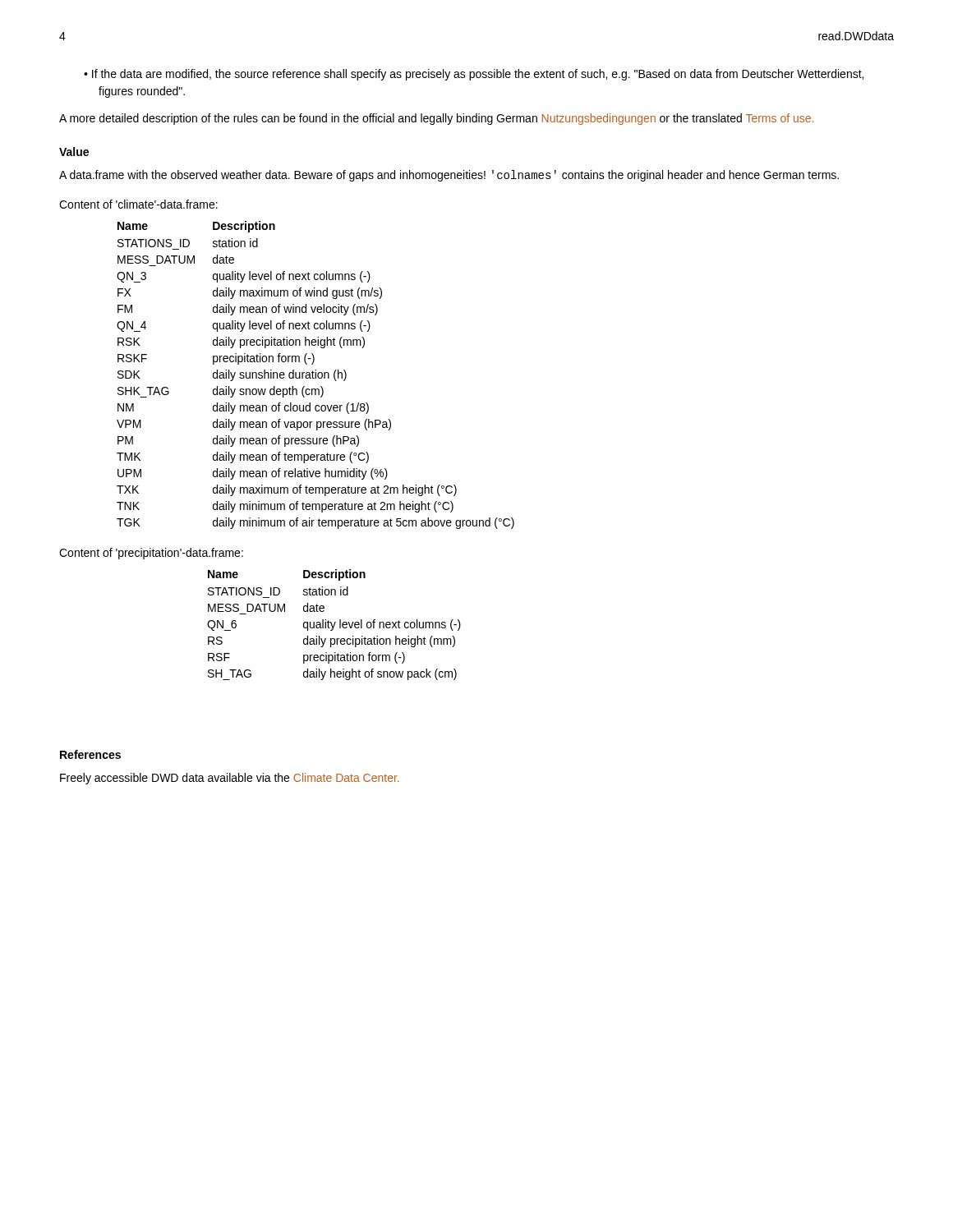Click on the table containing "daily height of"
This screenshot has height=1232, width=953.
pos(550,625)
